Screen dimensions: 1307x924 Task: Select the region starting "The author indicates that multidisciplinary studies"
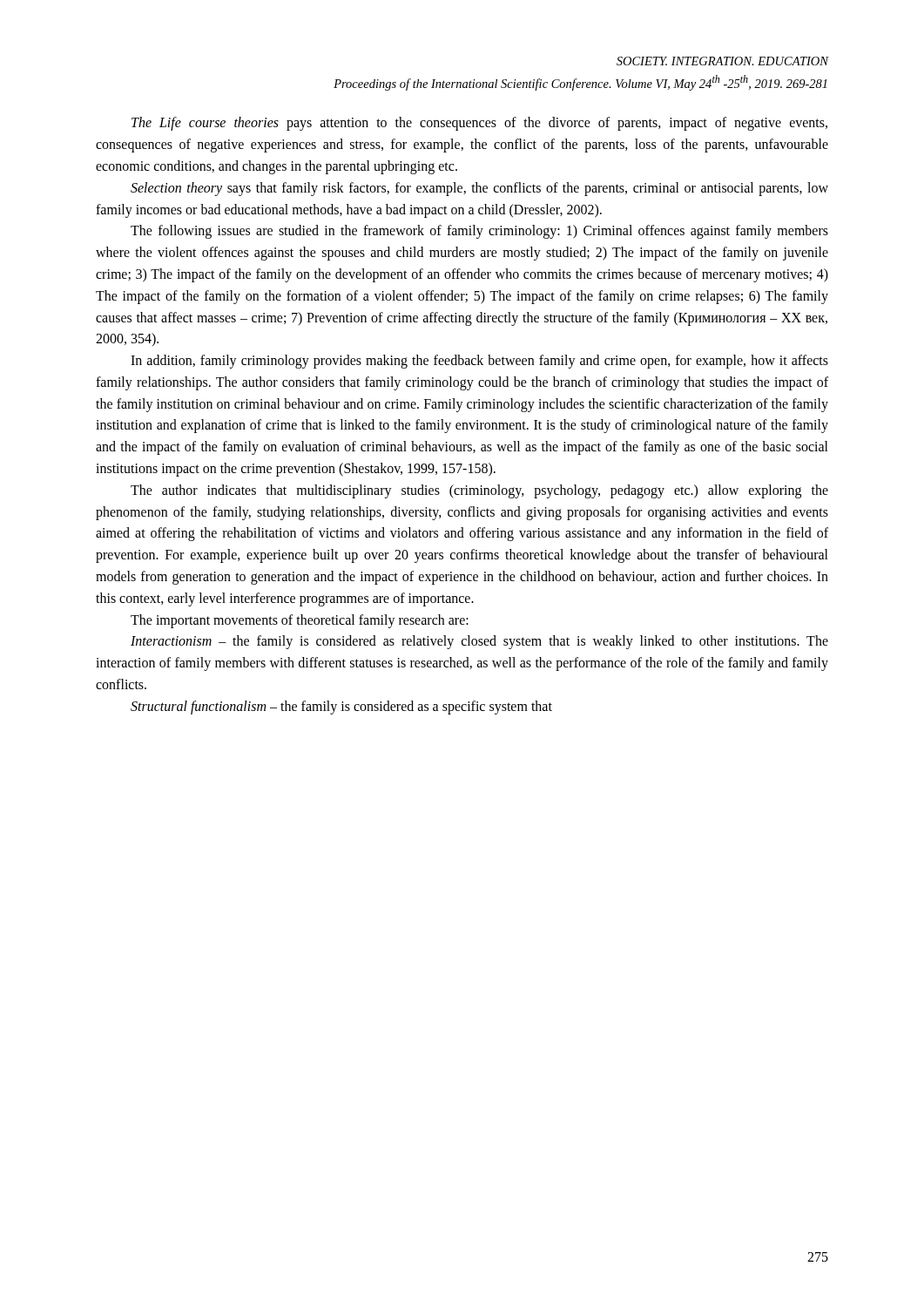[x=462, y=544]
